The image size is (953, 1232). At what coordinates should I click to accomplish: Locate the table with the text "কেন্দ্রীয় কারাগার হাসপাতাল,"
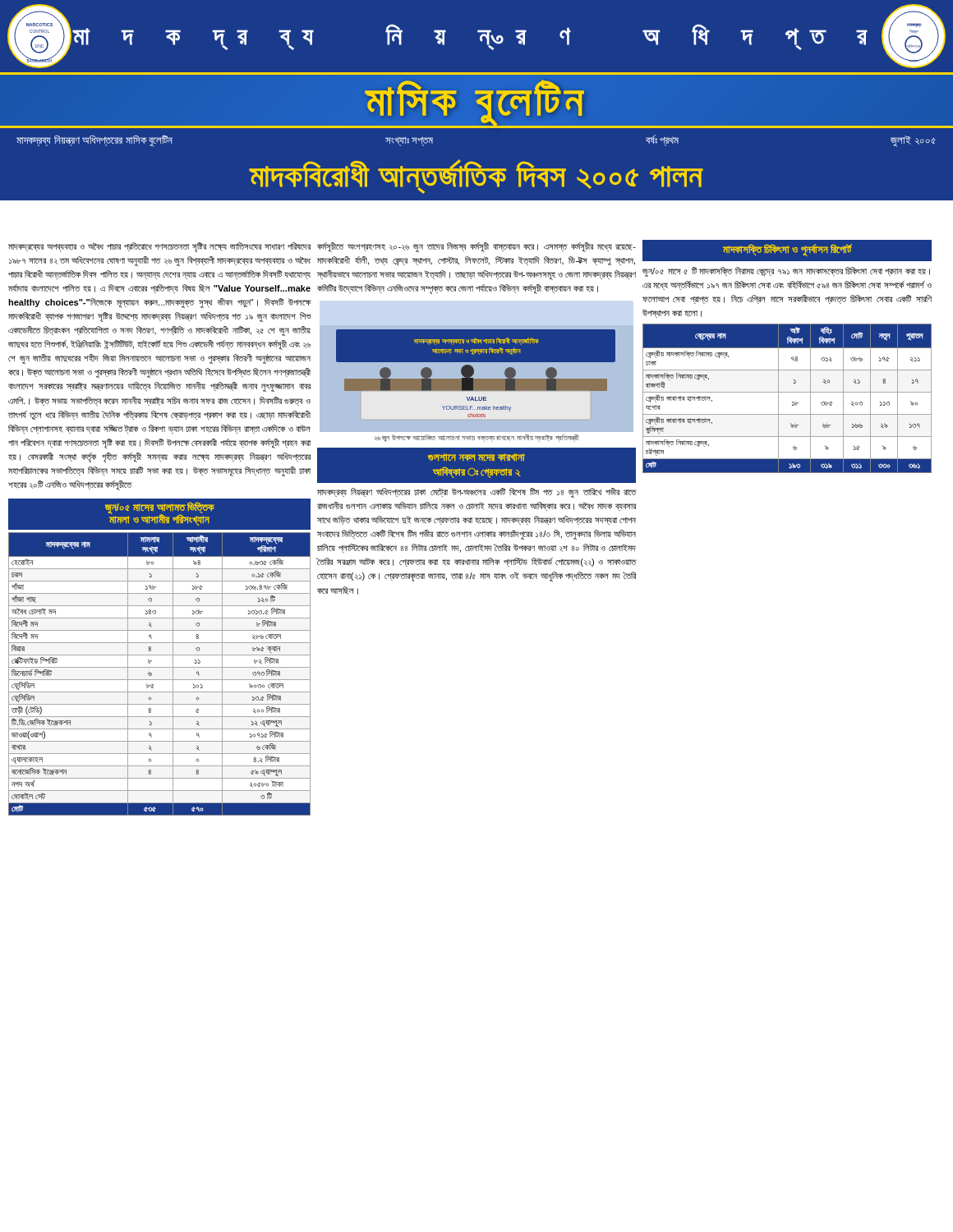tap(787, 398)
